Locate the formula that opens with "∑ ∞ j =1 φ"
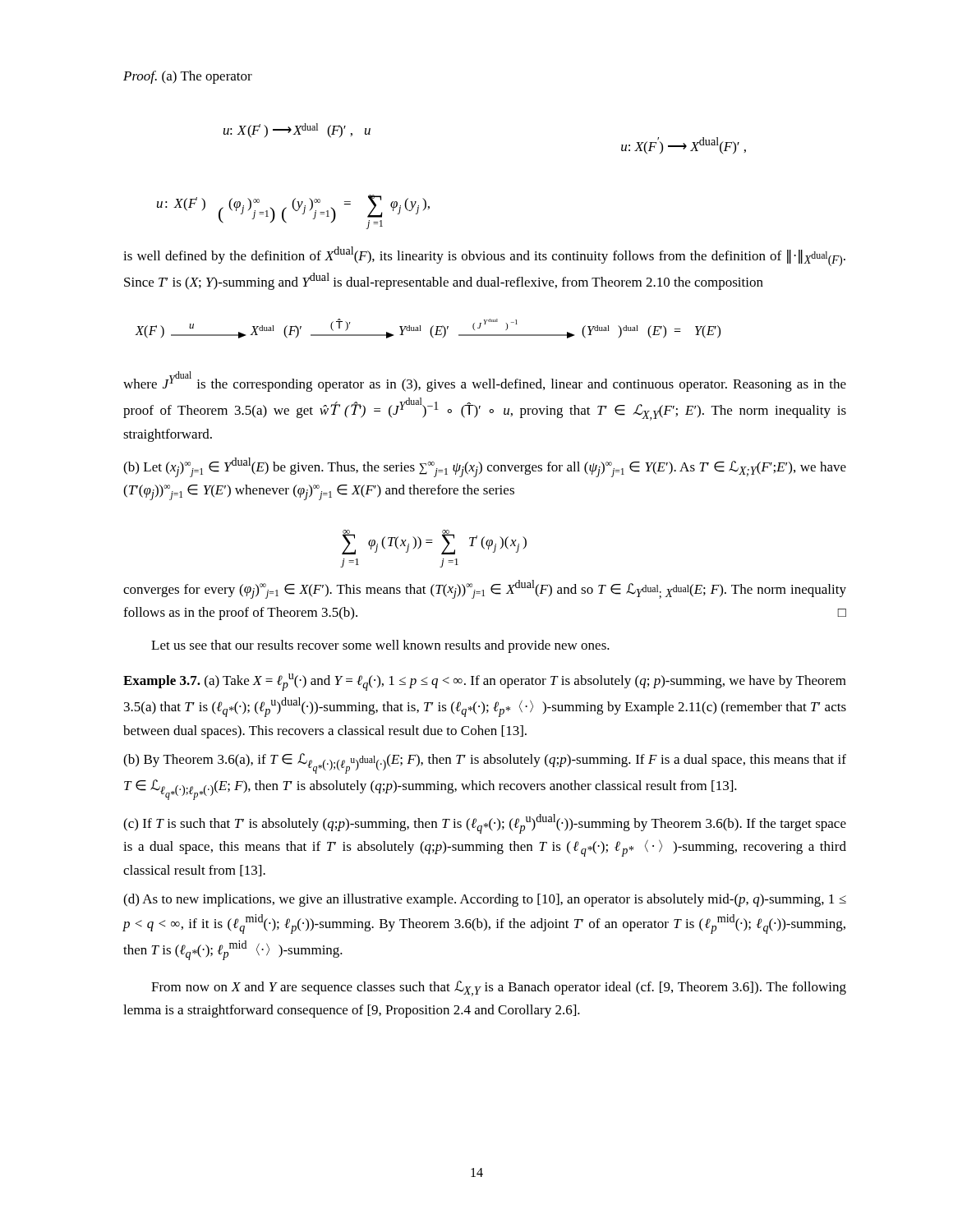Image resolution: width=953 pixels, height=1232 pixels. (x=485, y=539)
